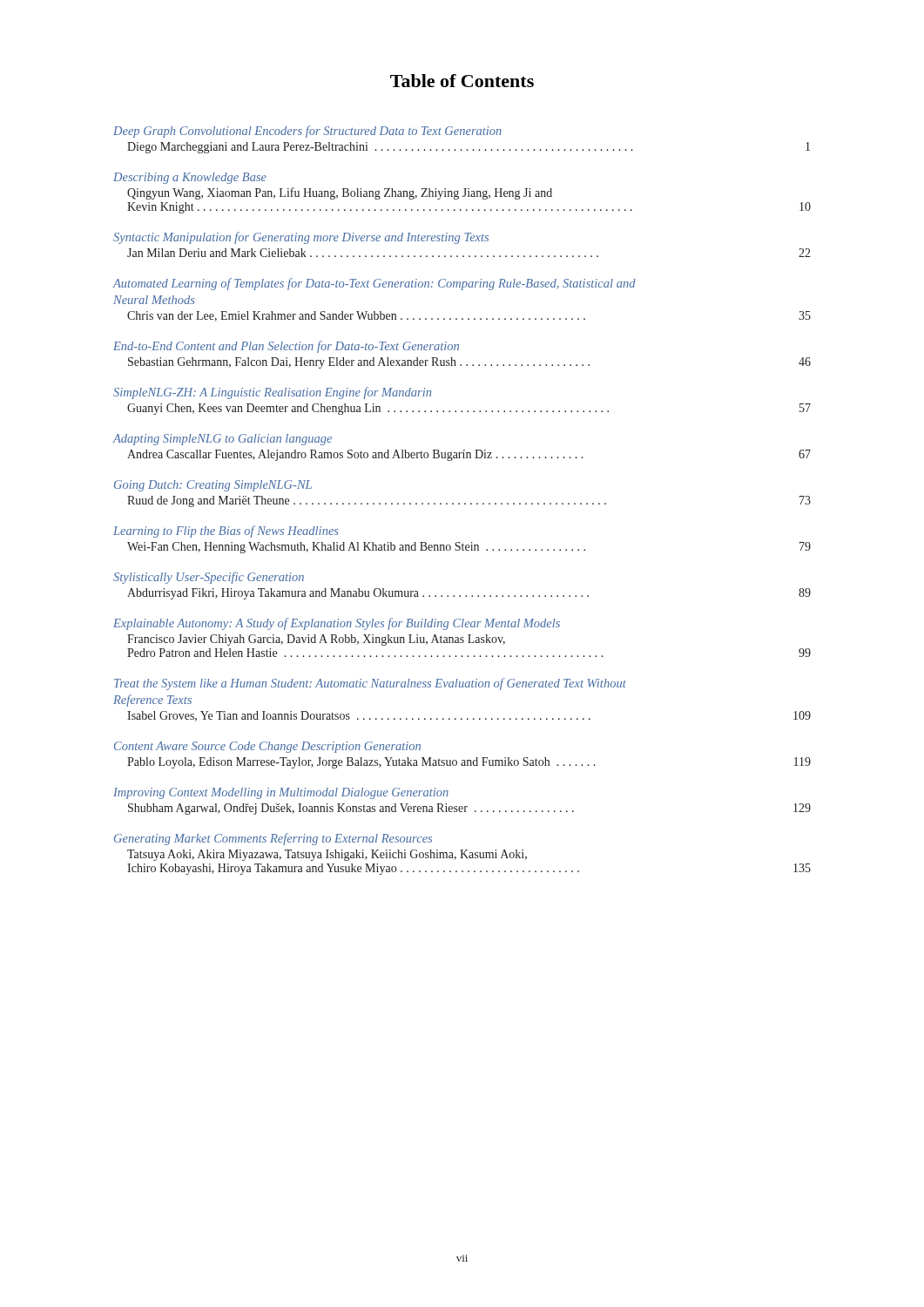Locate the text starting "SimpleNLG-ZH: A Linguistic Realisation Engine for Mandarin Guanyi"
924x1307 pixels.
point(462,400)
